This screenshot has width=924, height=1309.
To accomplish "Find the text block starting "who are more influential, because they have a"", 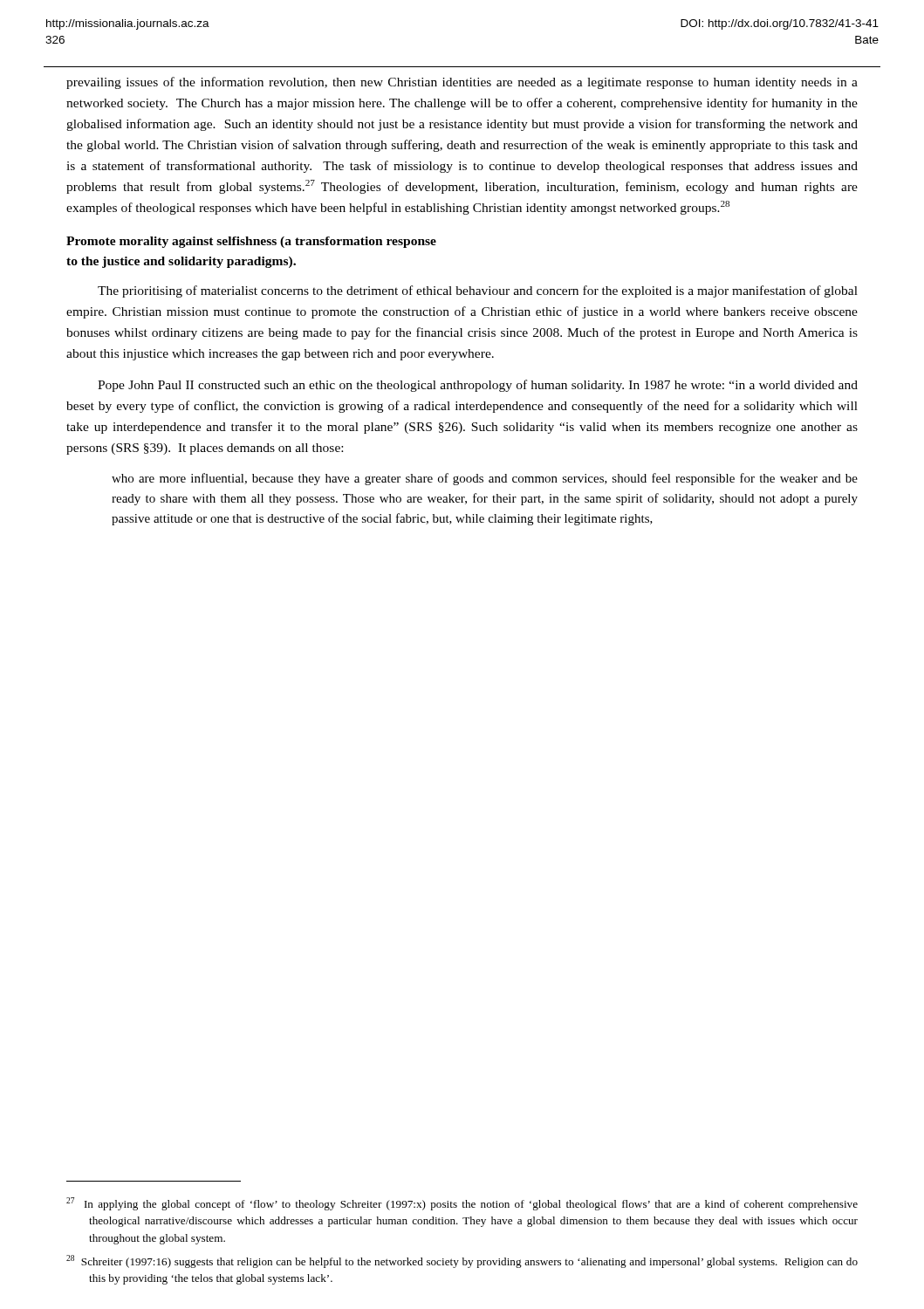I will (x=485, y=498).
